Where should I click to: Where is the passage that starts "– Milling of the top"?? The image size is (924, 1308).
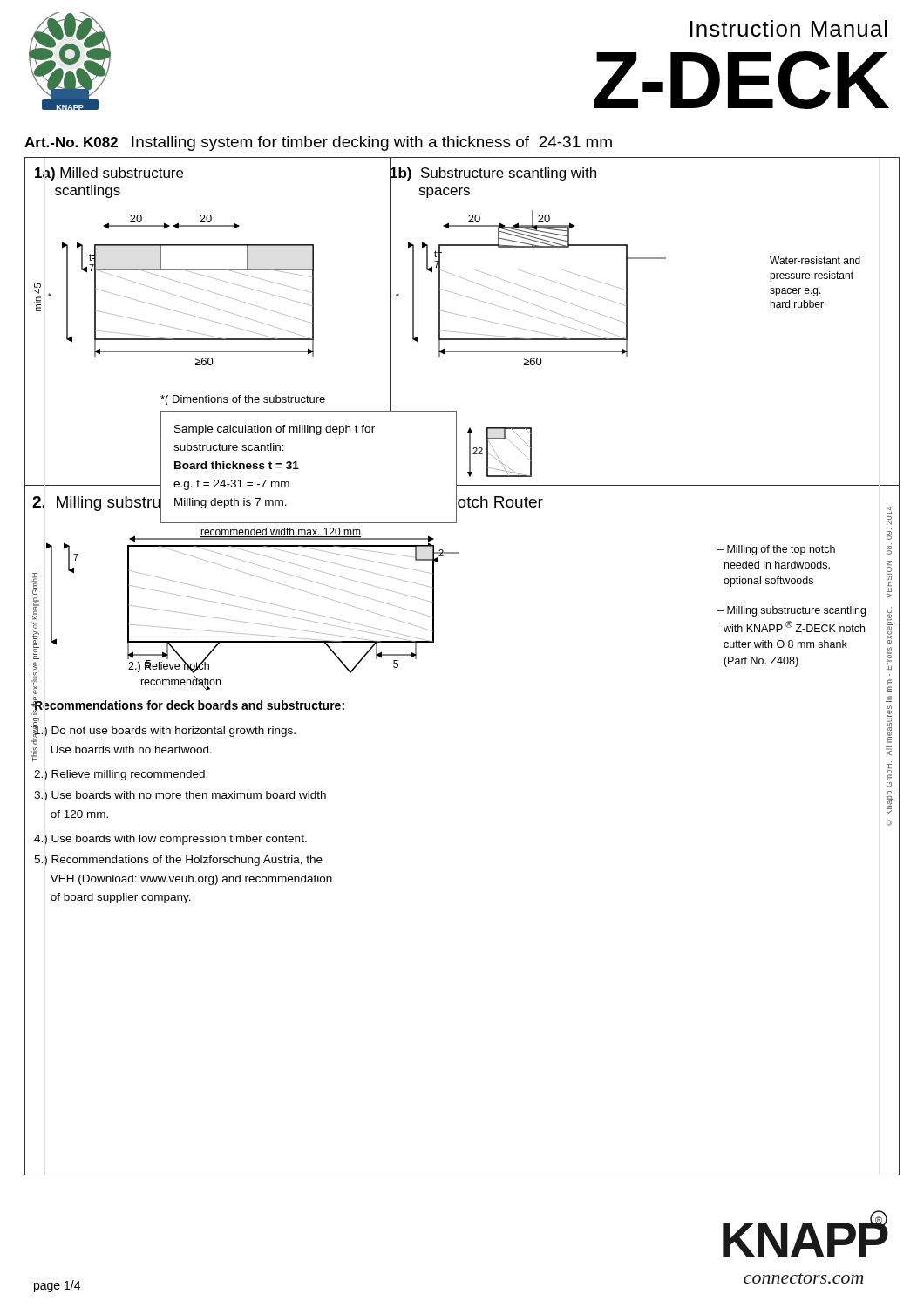coord(776,565)
